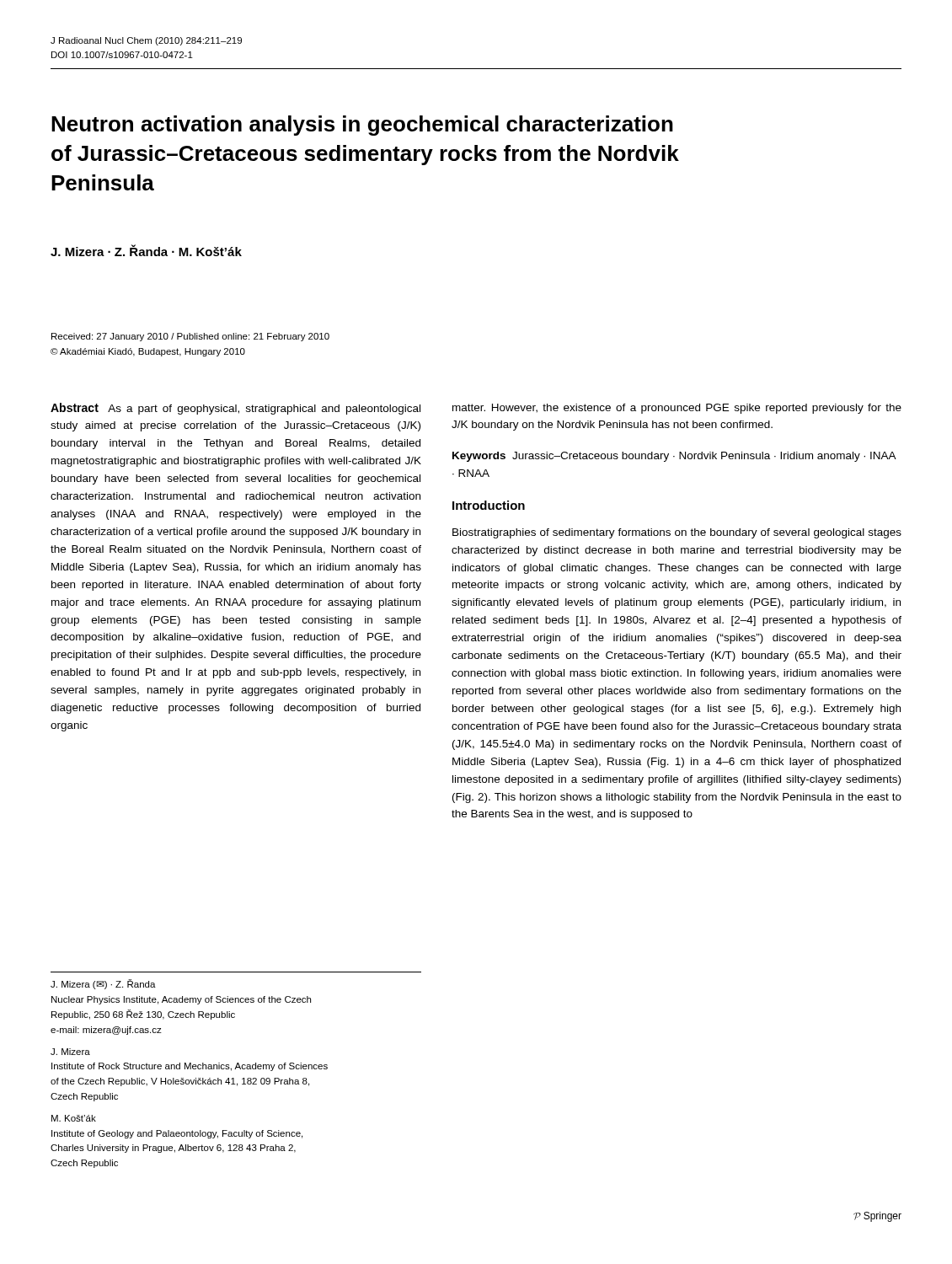Find the section header

pos(676,505)
